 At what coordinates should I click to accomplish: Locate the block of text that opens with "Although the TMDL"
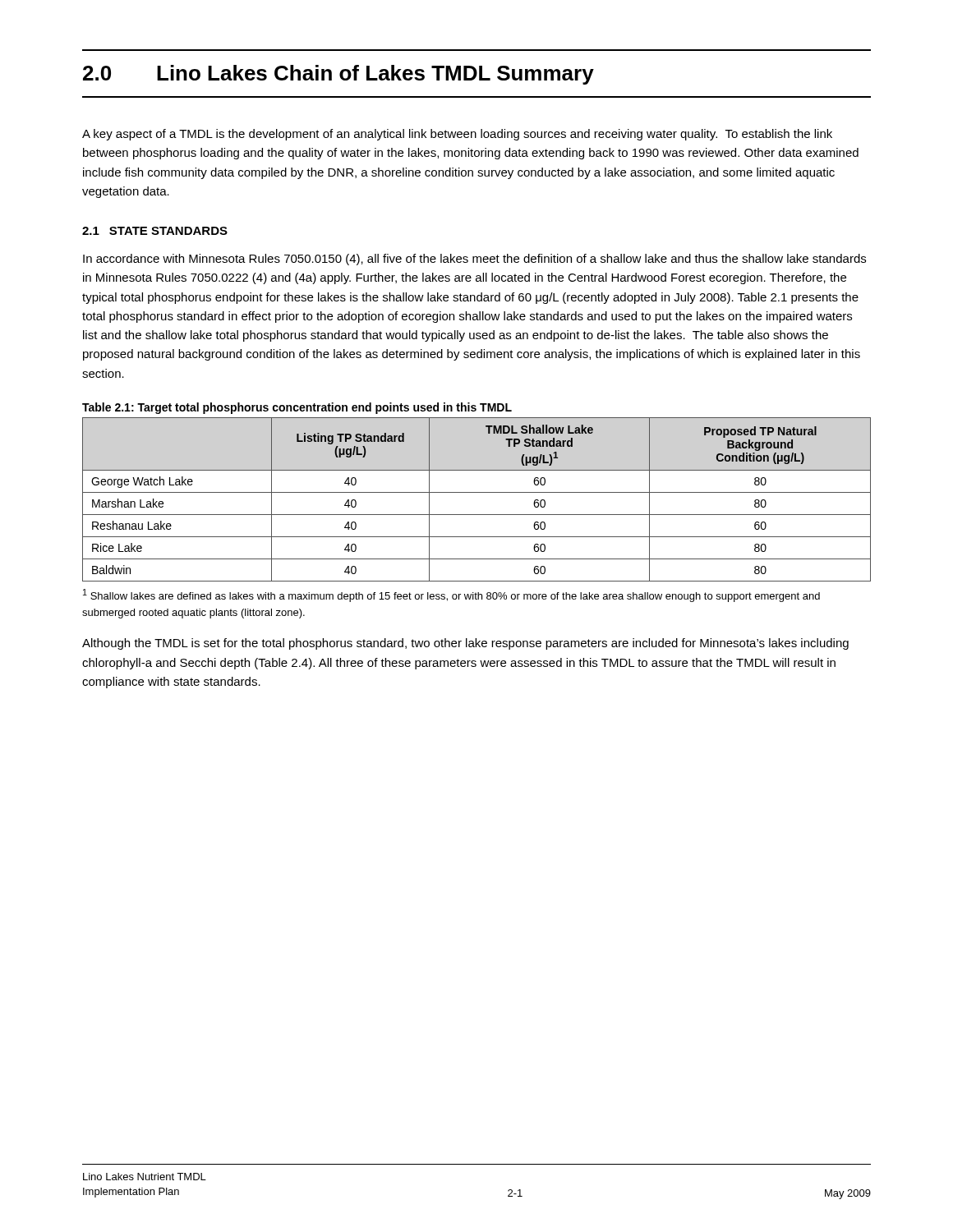(466, 662)
